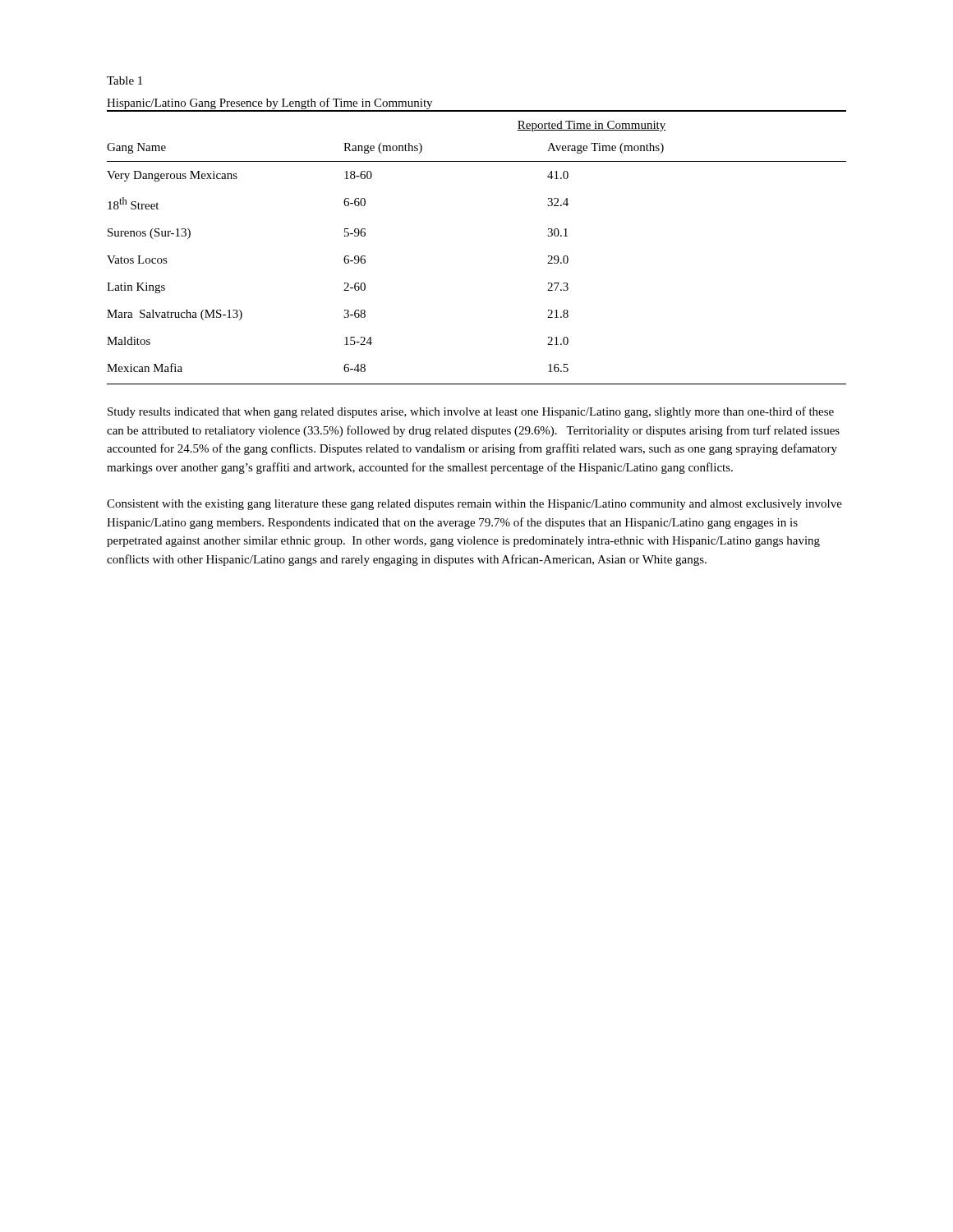Point to the block beginning "Consistent with the"
The image size is (953, 1232).
coord(474,531)
